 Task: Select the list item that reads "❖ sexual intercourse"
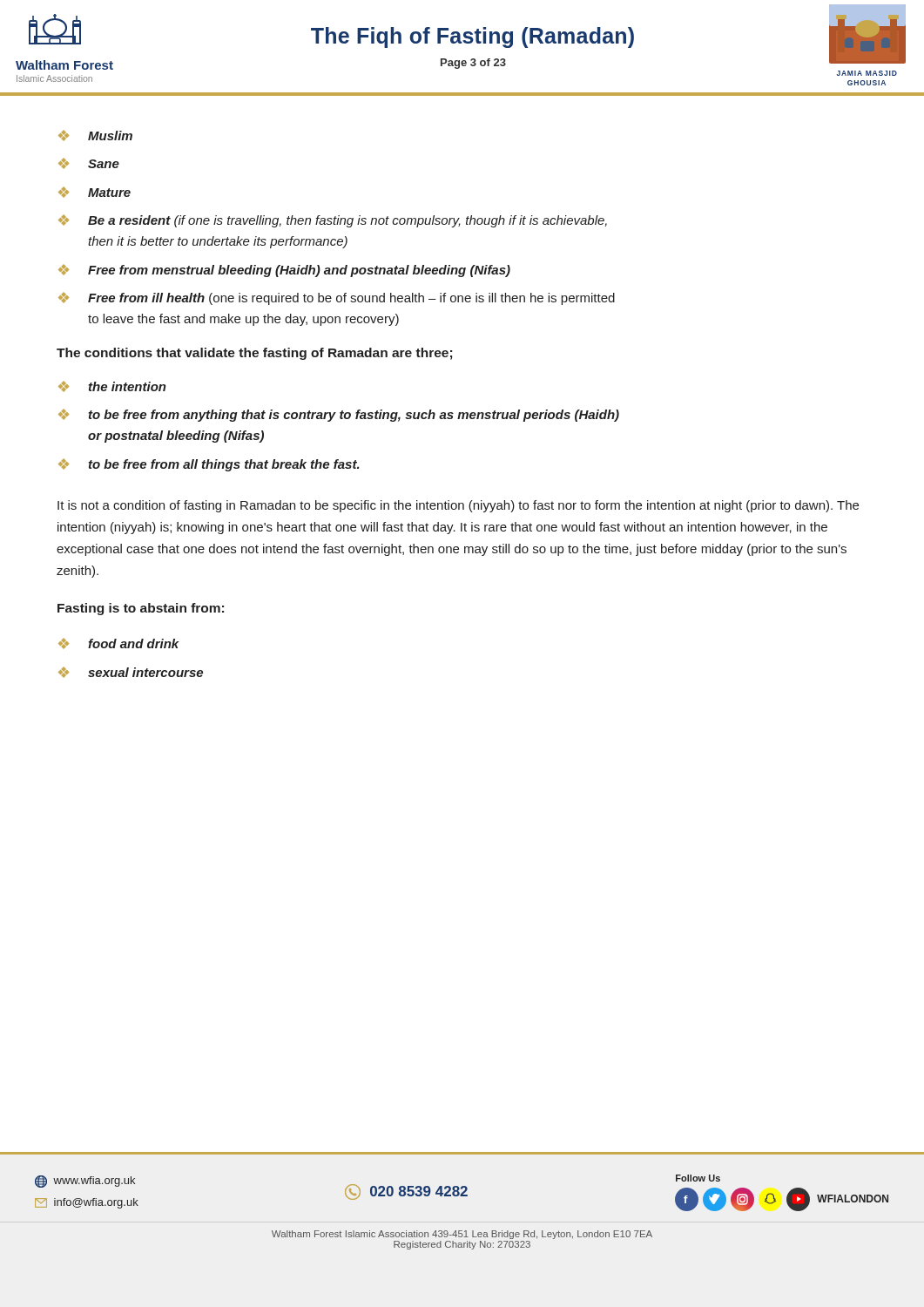click(130, 672)
